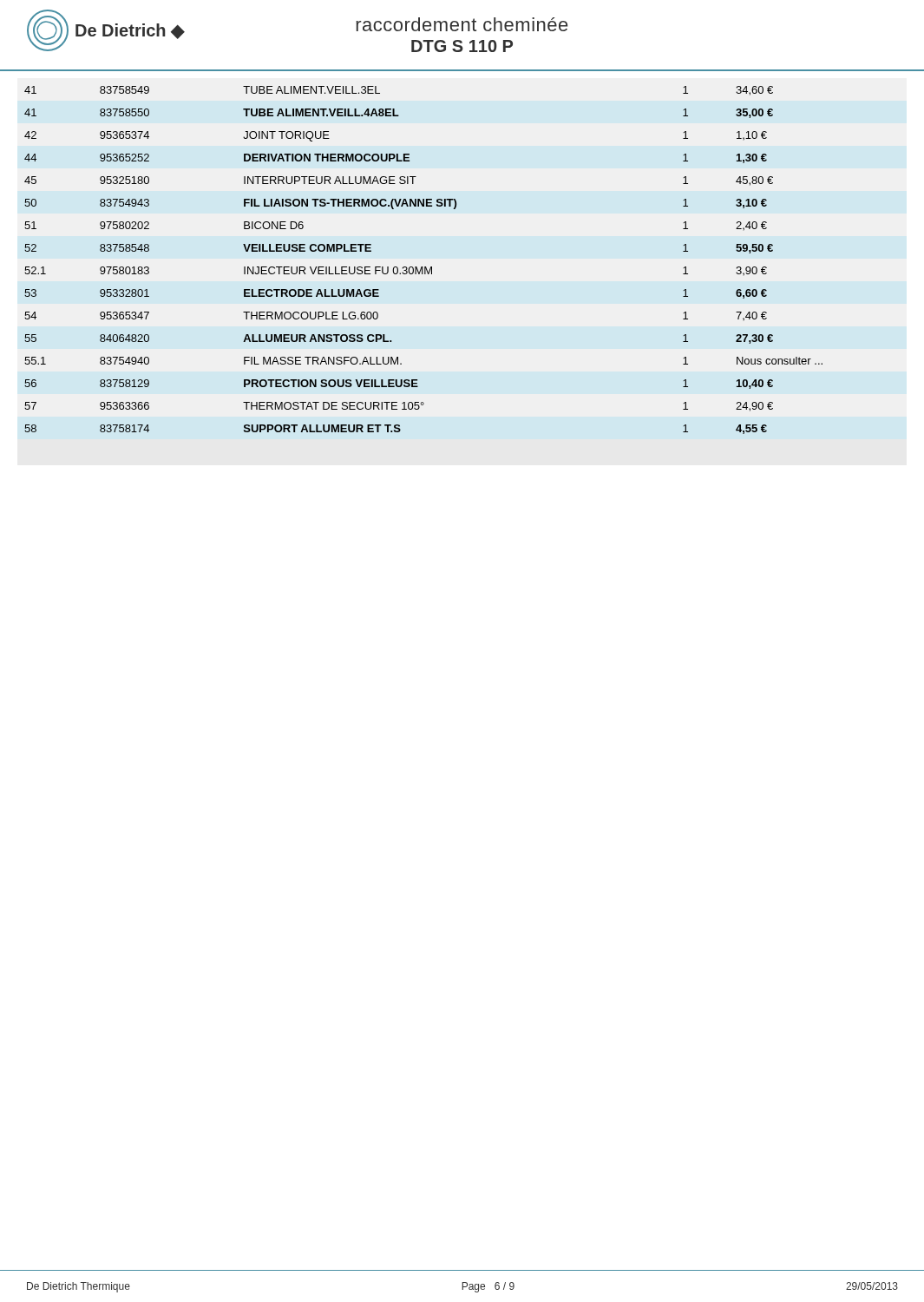The width and height of the screenshot is (924, 1302).
Task: Locate the table
Action: pos(462,272)
